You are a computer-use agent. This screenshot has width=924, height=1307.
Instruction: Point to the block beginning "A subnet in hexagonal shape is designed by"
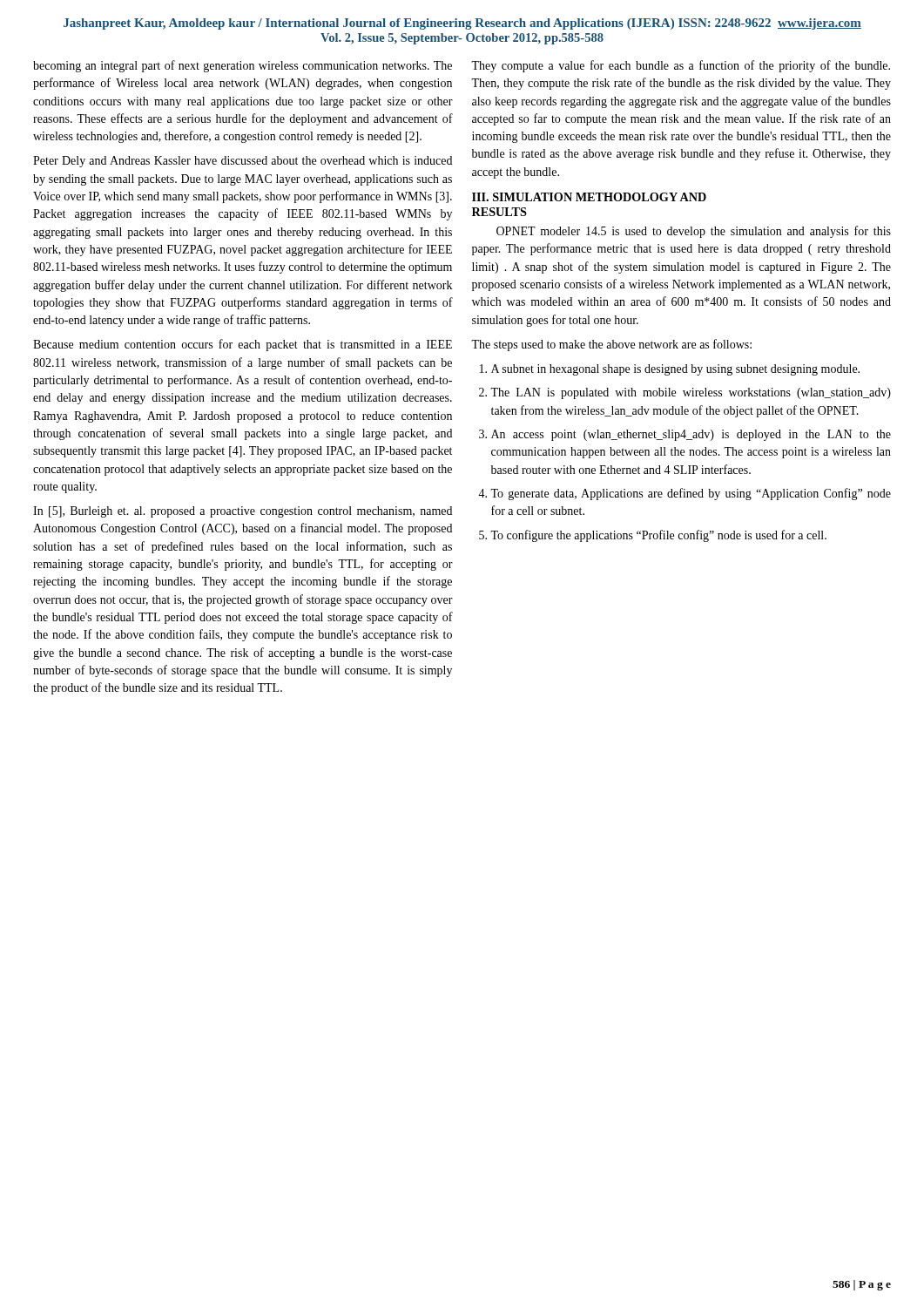click(681, 453)
